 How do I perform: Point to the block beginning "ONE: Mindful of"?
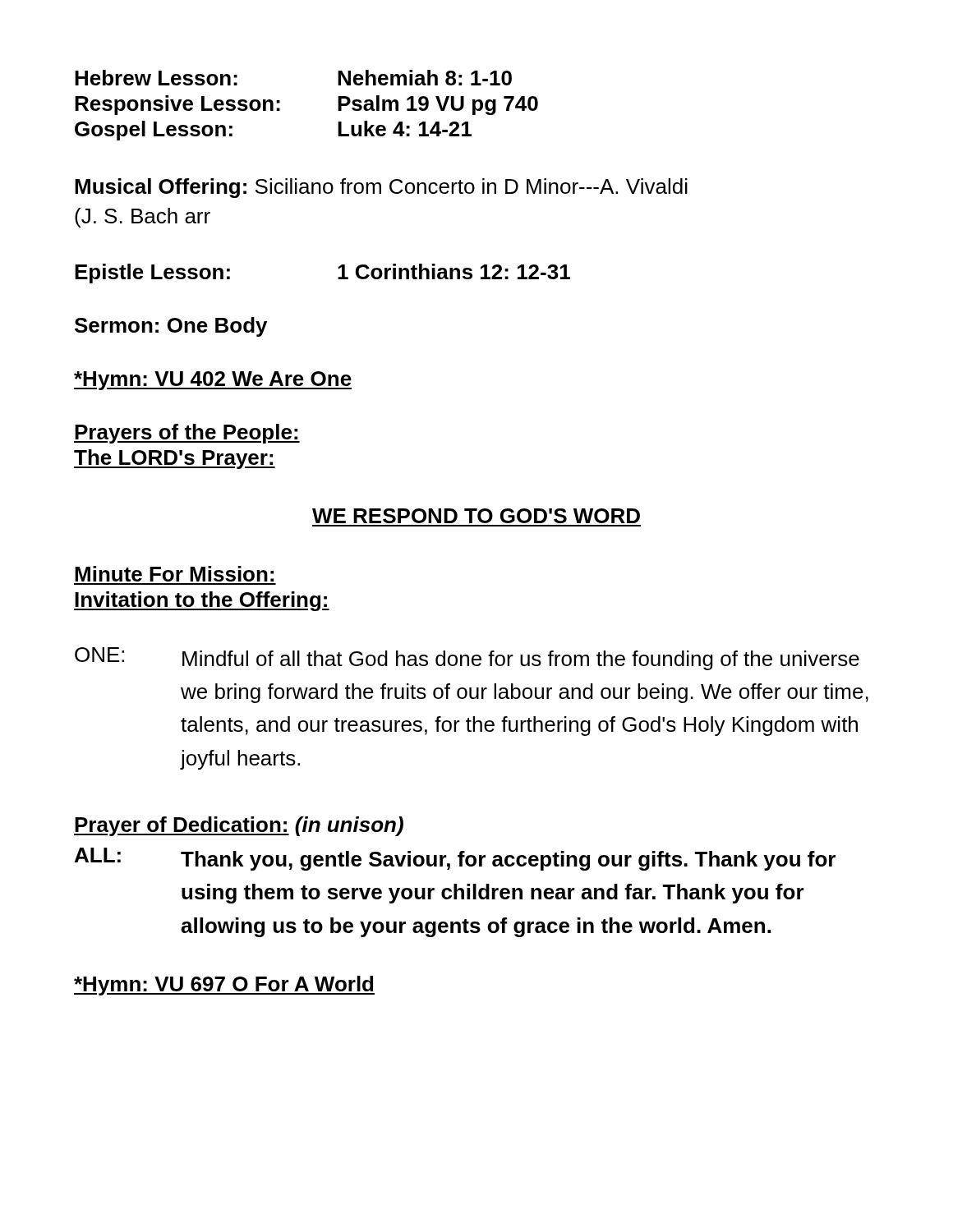click(476, 708)
